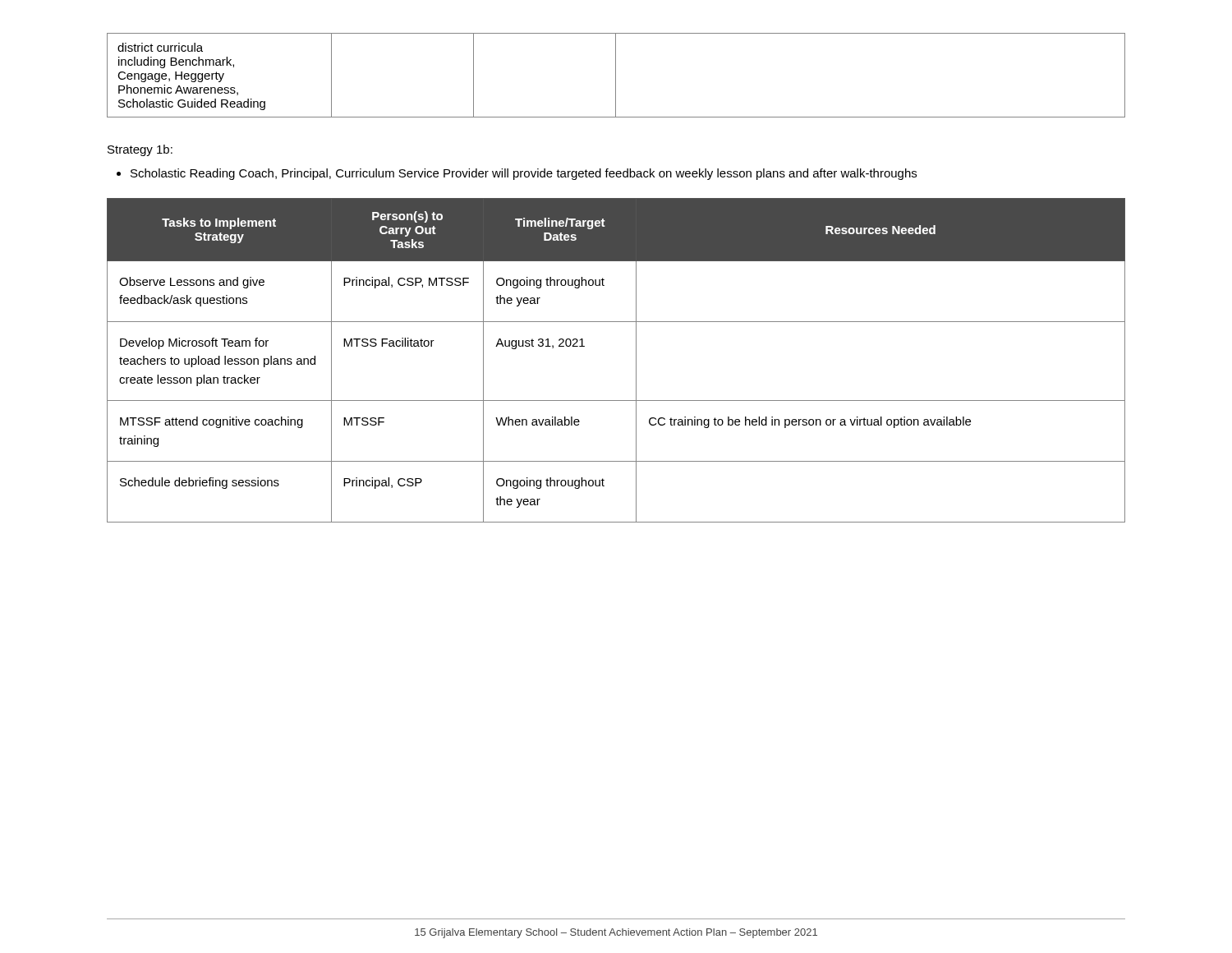Find the table that mentions "Schedule debriefing sessions"
Image resolution: width=1232 pixels, height=953 pixels.
[x=616, y=360]
